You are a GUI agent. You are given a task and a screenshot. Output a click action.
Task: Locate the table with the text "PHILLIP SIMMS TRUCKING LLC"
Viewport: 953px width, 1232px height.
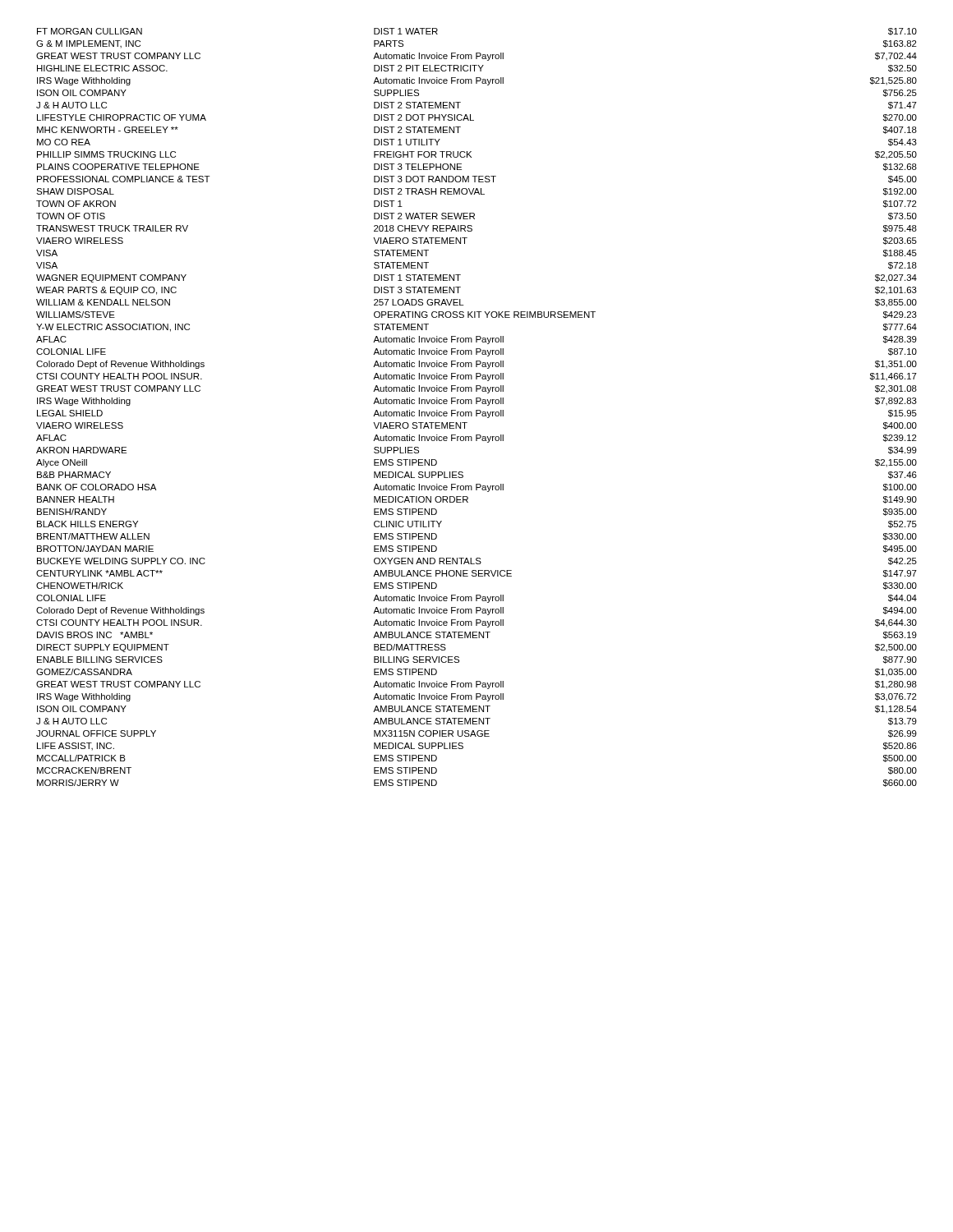tap(476, 407)
